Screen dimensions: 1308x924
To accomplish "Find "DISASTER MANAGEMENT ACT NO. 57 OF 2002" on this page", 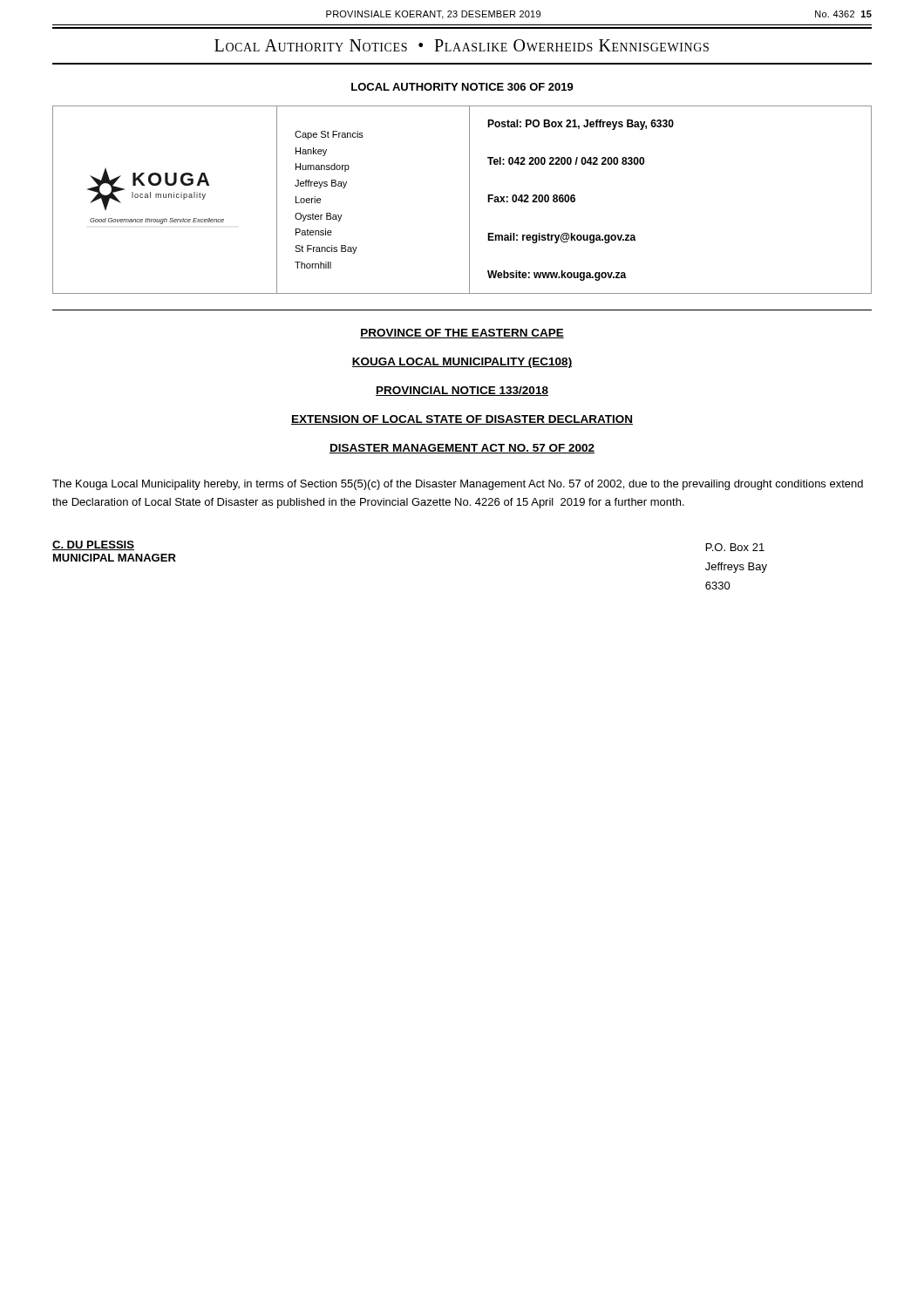I will click(462, 448).
